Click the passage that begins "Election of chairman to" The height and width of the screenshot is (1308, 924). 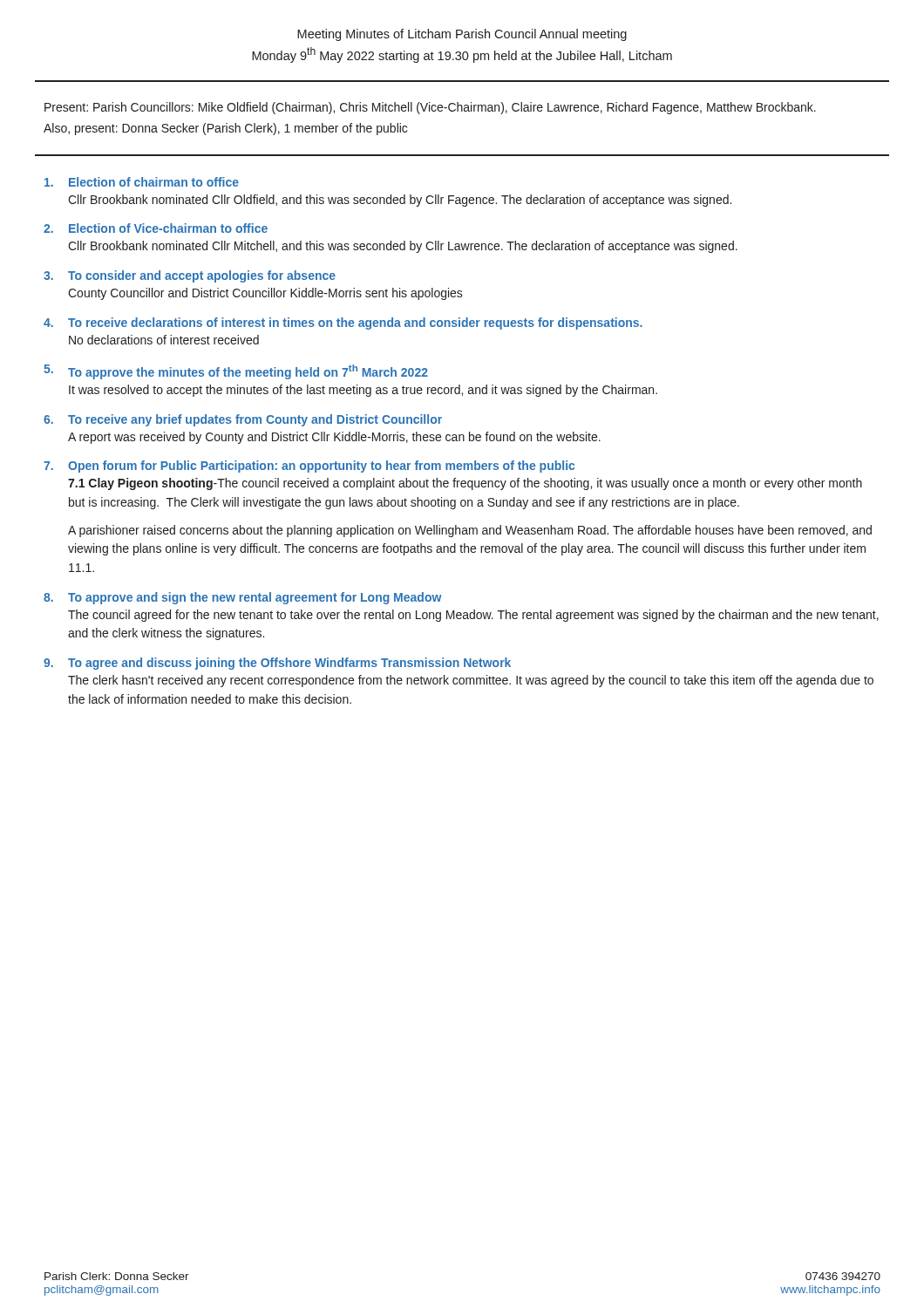point(462,192)
